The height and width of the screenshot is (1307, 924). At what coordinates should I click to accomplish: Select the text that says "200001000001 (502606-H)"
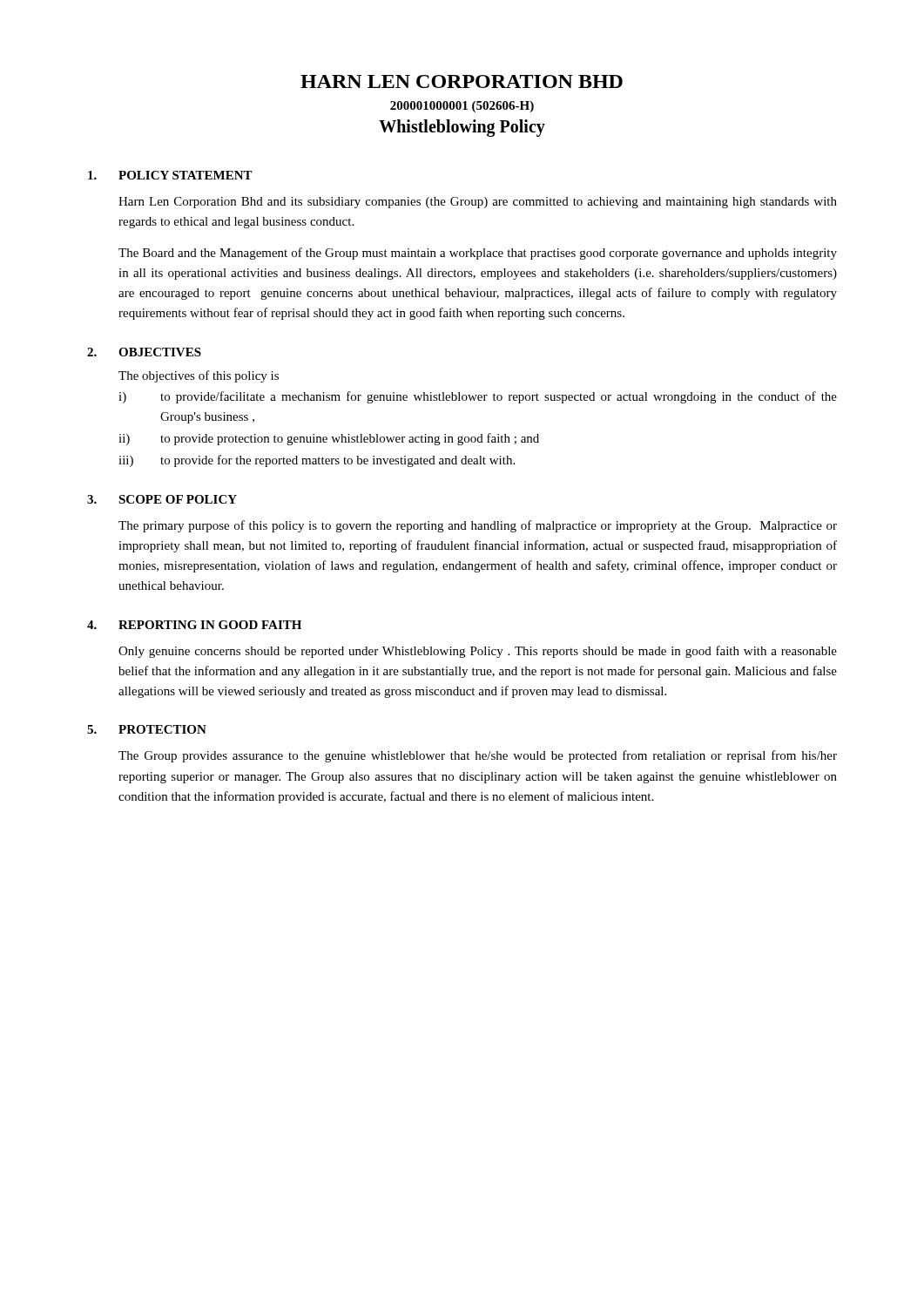pyautogui.click(x=462, y=105)
